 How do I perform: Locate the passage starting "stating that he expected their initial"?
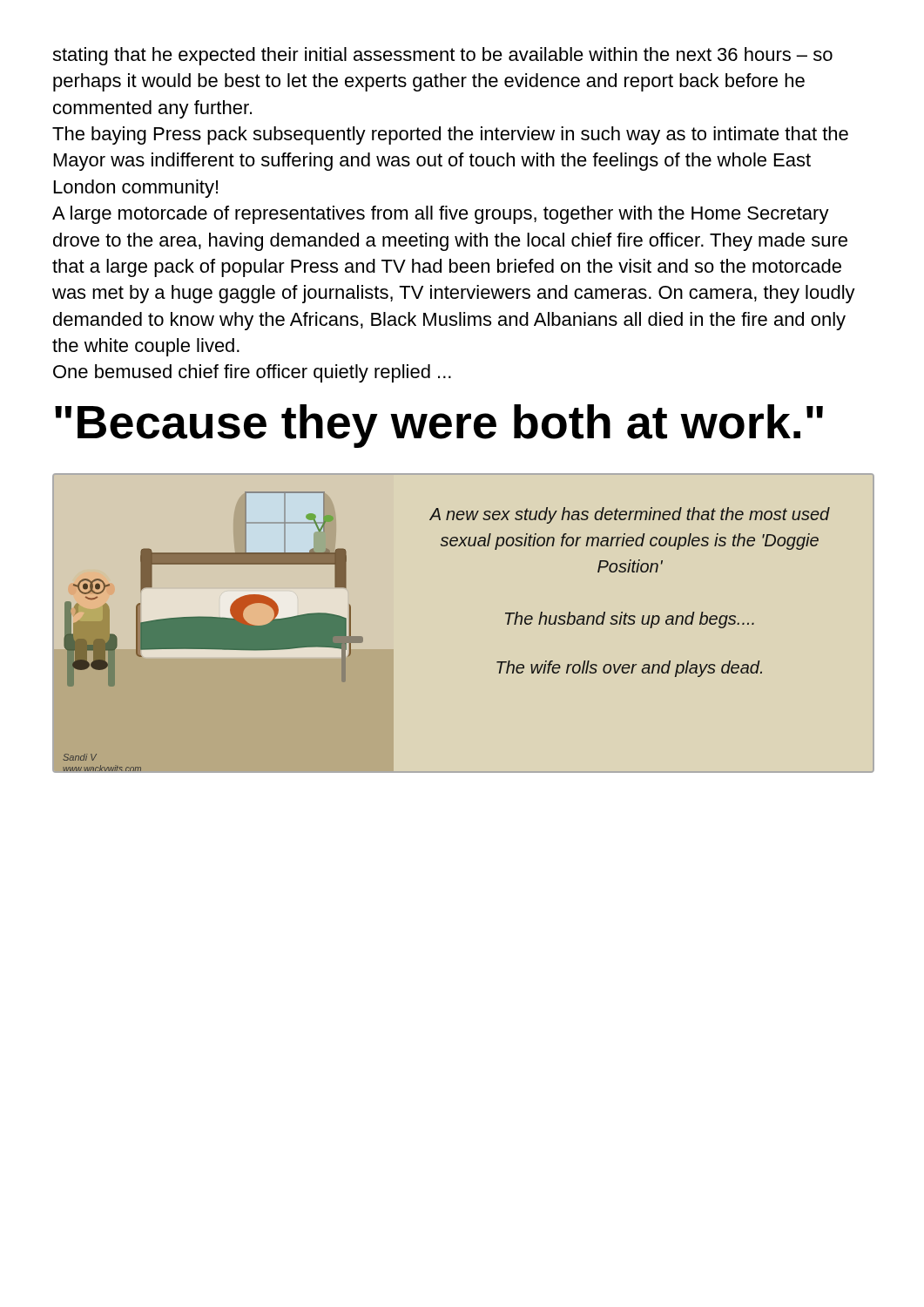coord(454,213)
